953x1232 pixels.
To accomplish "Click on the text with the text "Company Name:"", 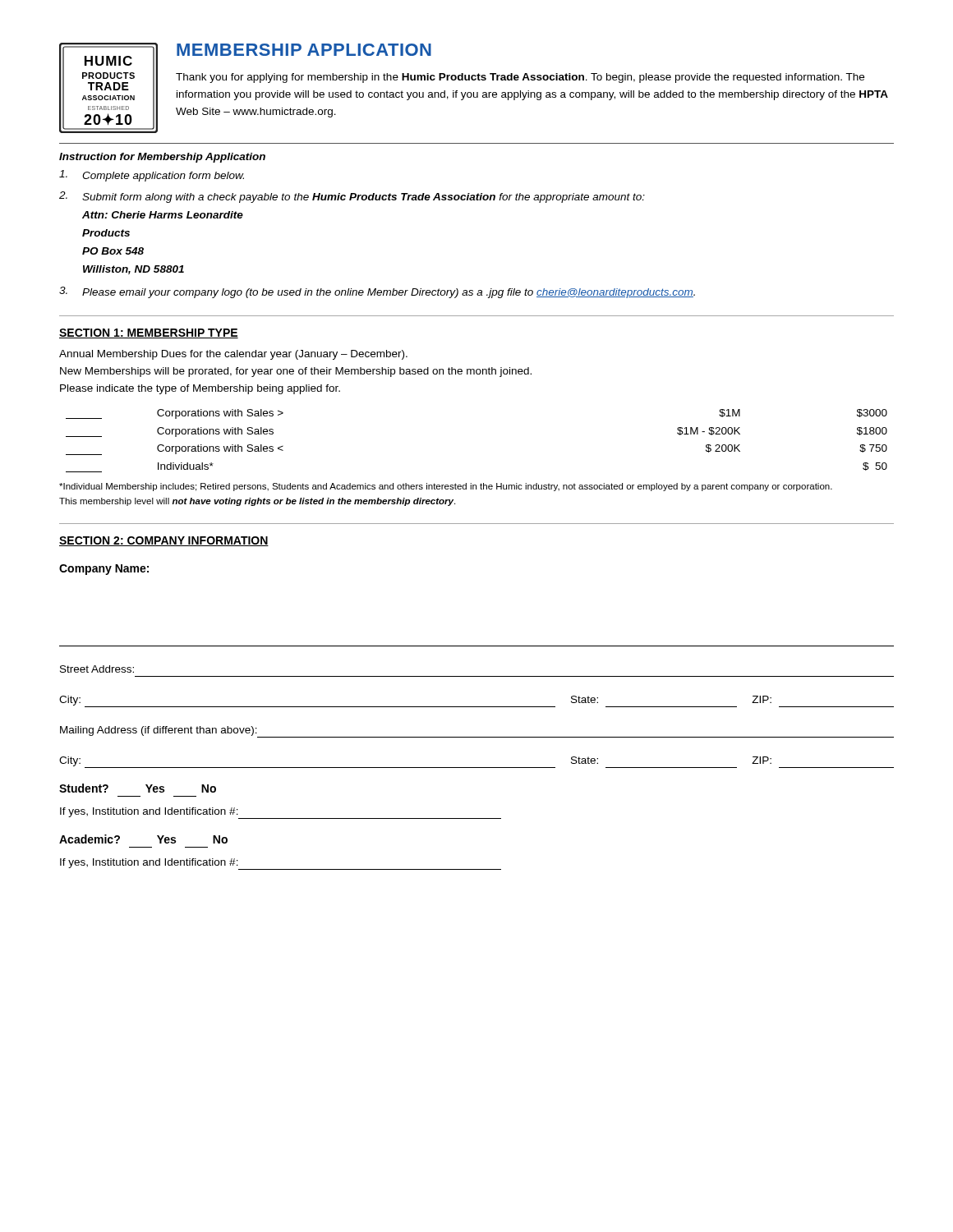I will 105,568.
